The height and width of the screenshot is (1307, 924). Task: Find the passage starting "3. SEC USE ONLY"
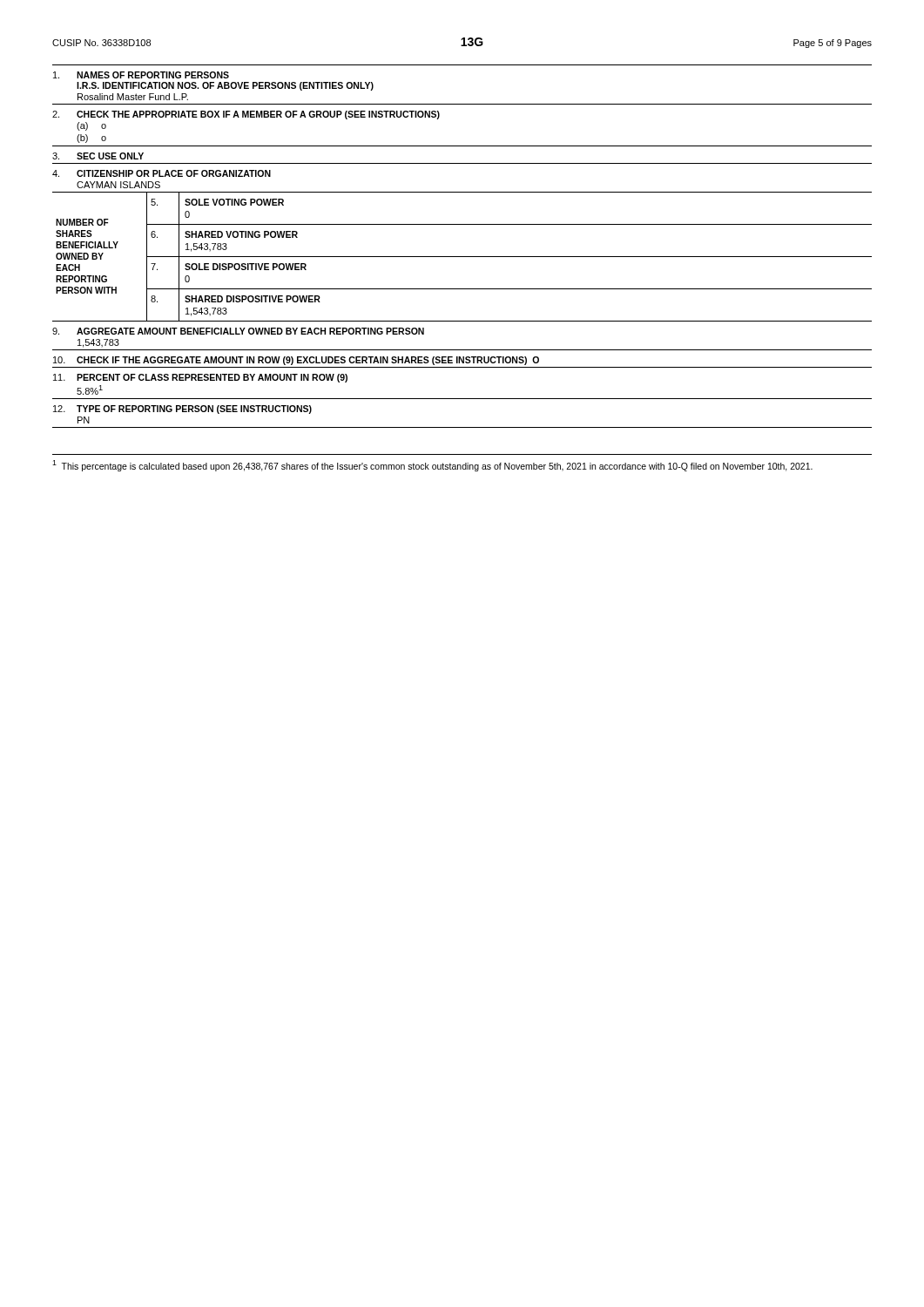pyautogui.click(x=462, y=155)
